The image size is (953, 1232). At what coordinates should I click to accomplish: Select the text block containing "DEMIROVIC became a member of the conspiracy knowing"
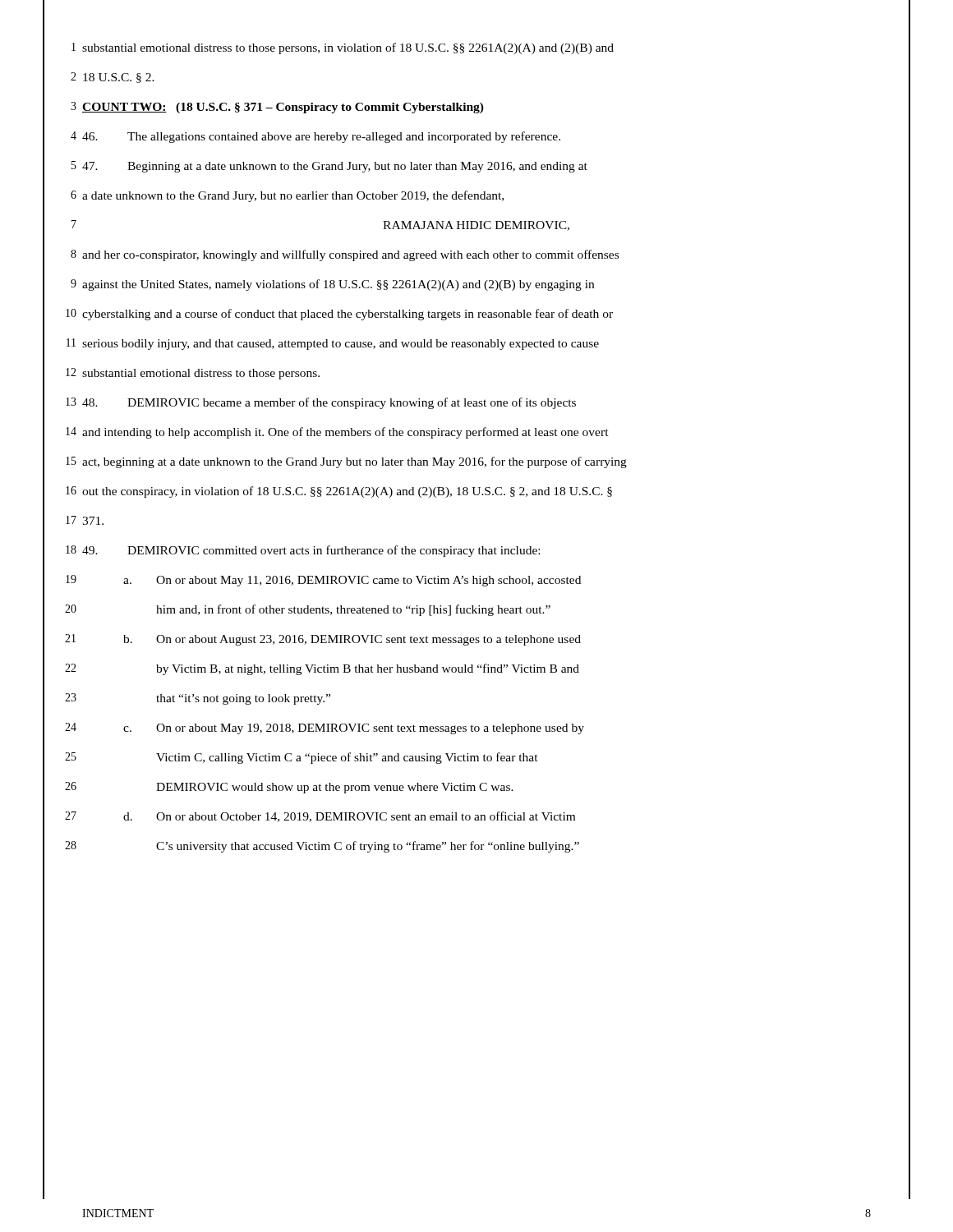click(476, 462)
